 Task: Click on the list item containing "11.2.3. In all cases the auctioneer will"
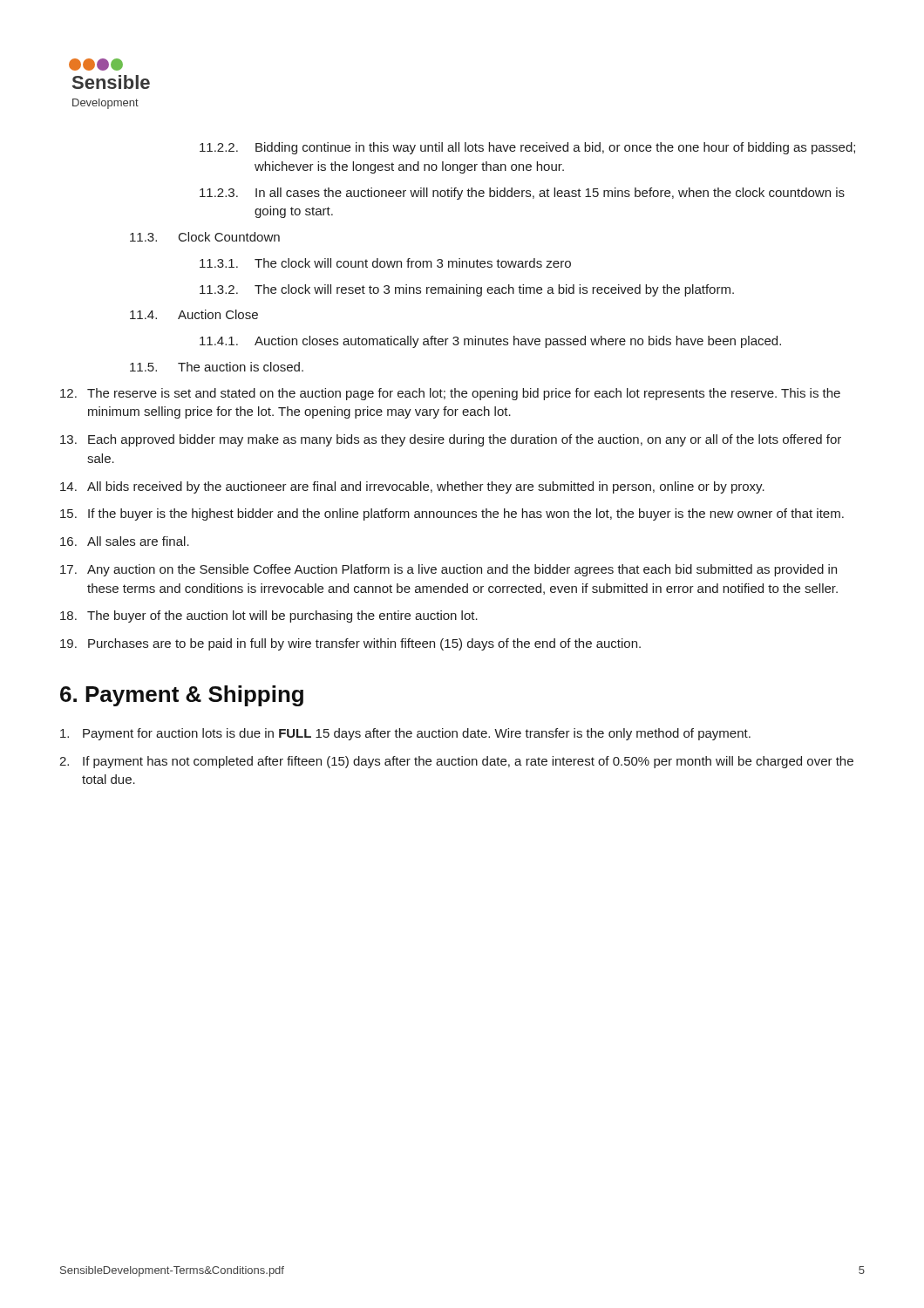pos(532,202)
